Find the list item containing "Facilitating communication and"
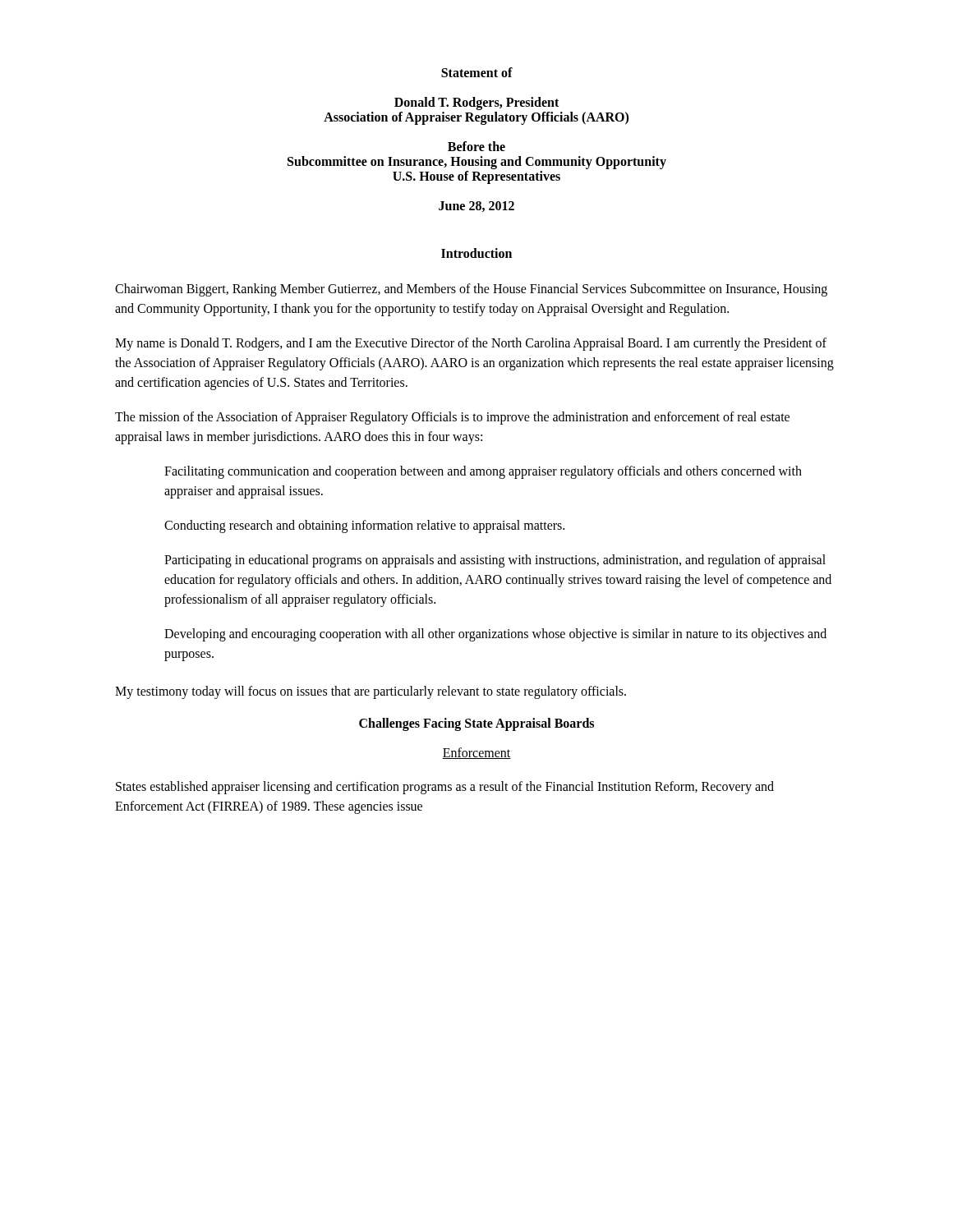 click(x=483, y=481)
